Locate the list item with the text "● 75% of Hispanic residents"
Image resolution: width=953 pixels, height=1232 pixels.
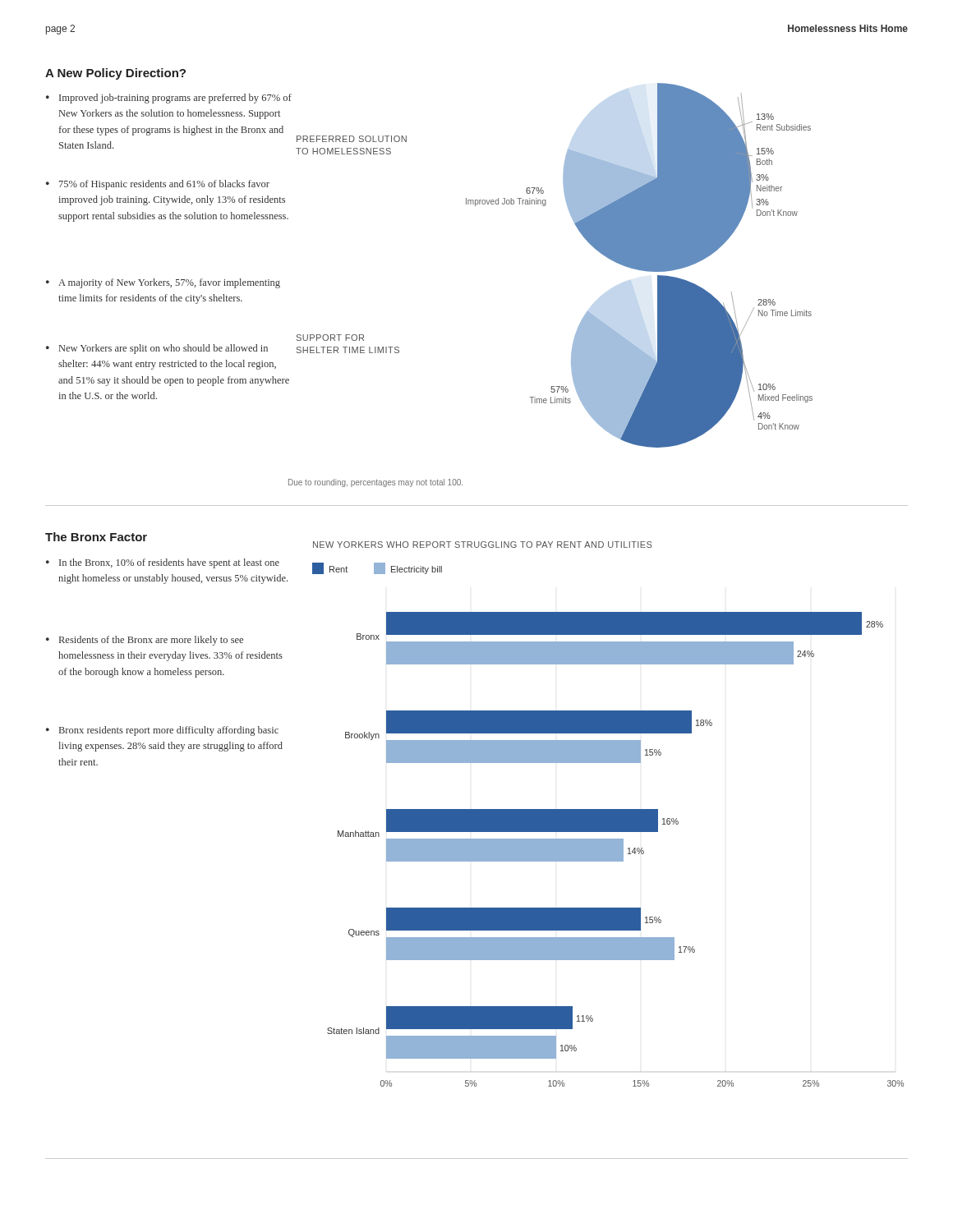click(167, 200)
